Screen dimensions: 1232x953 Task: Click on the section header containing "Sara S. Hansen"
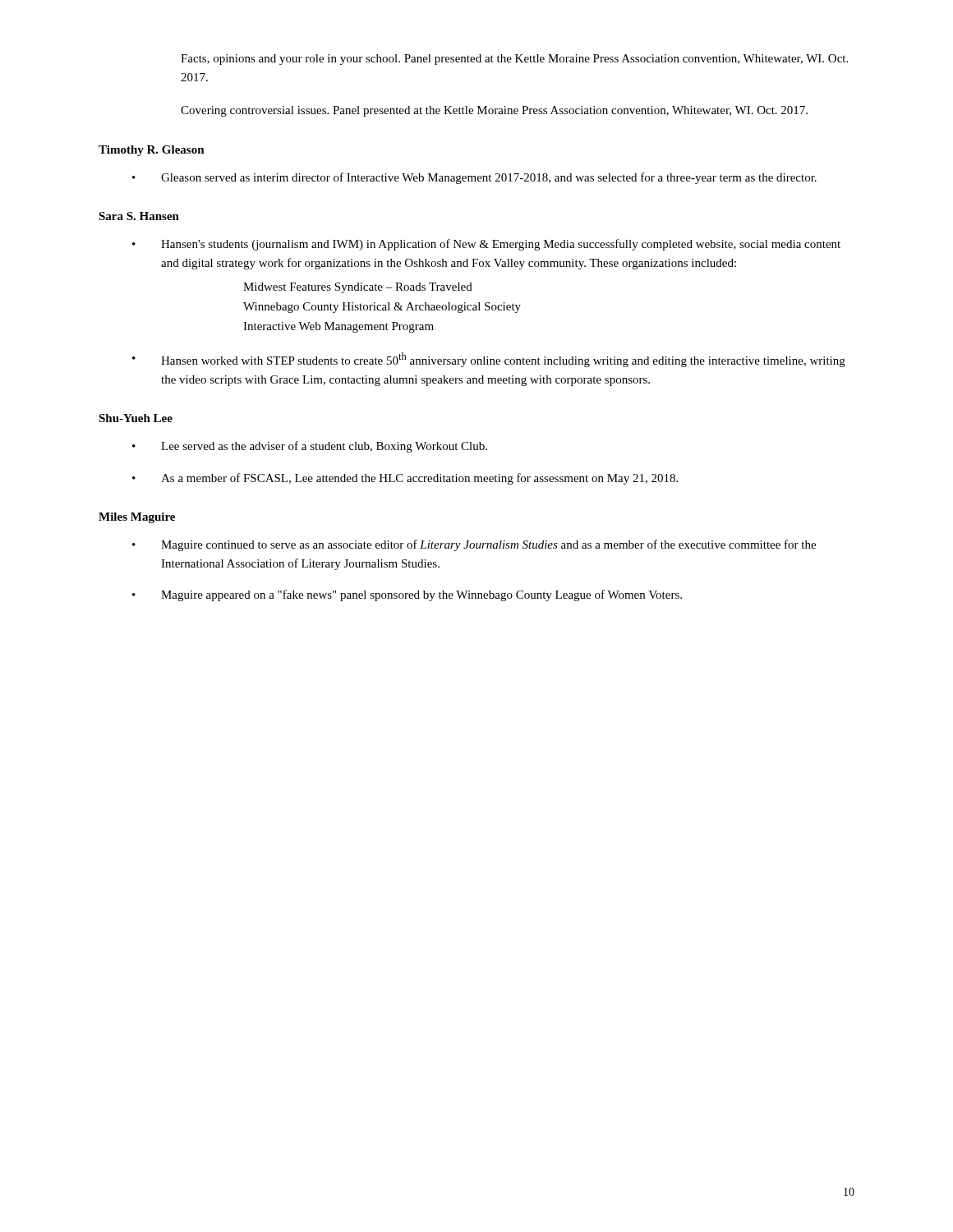(x=139, y=216)
